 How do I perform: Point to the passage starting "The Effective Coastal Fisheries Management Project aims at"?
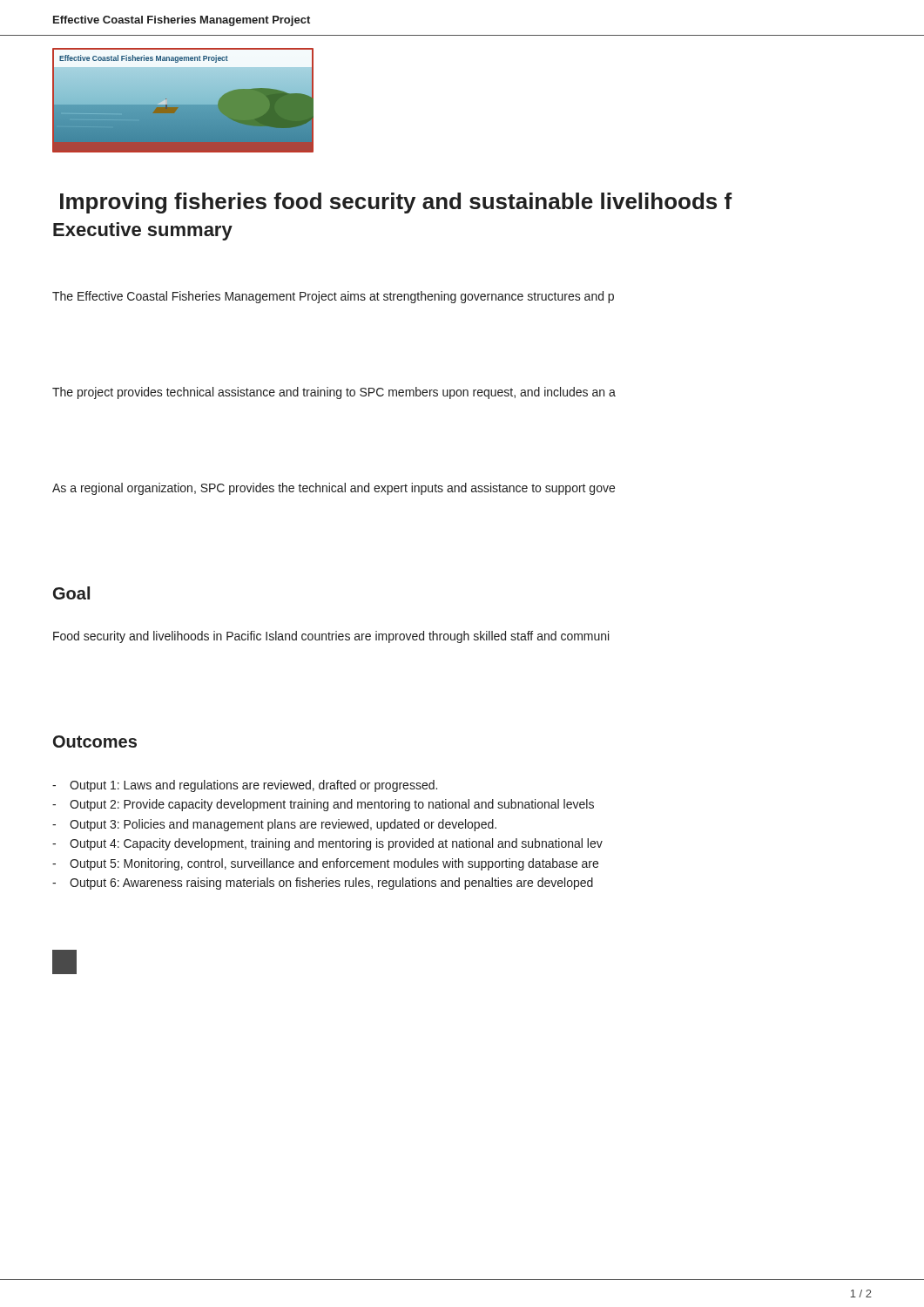(x=333, y=296)
